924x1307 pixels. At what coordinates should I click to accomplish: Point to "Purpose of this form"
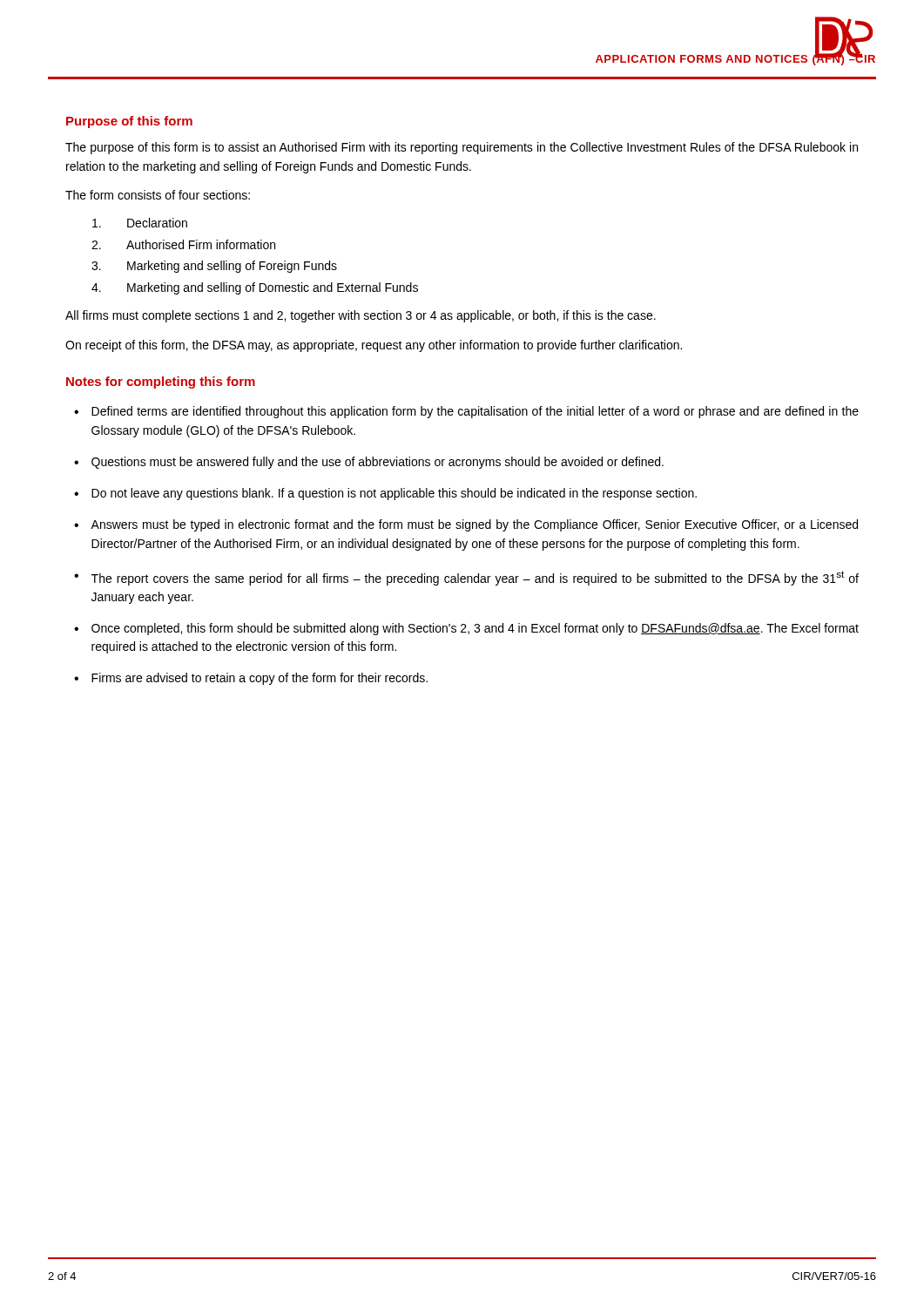point(129,121)
